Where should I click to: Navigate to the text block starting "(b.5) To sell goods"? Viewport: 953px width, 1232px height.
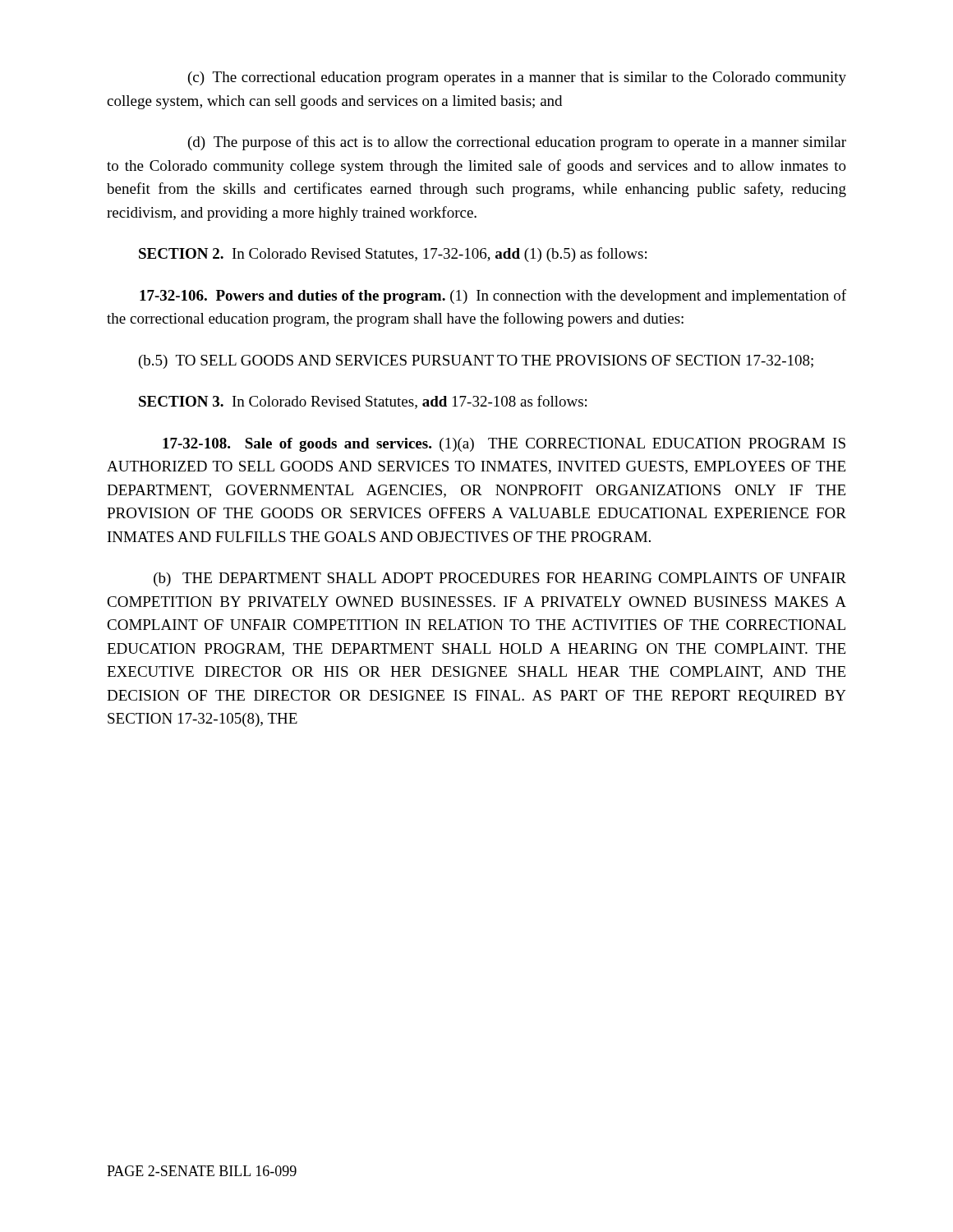pos(461,360)
